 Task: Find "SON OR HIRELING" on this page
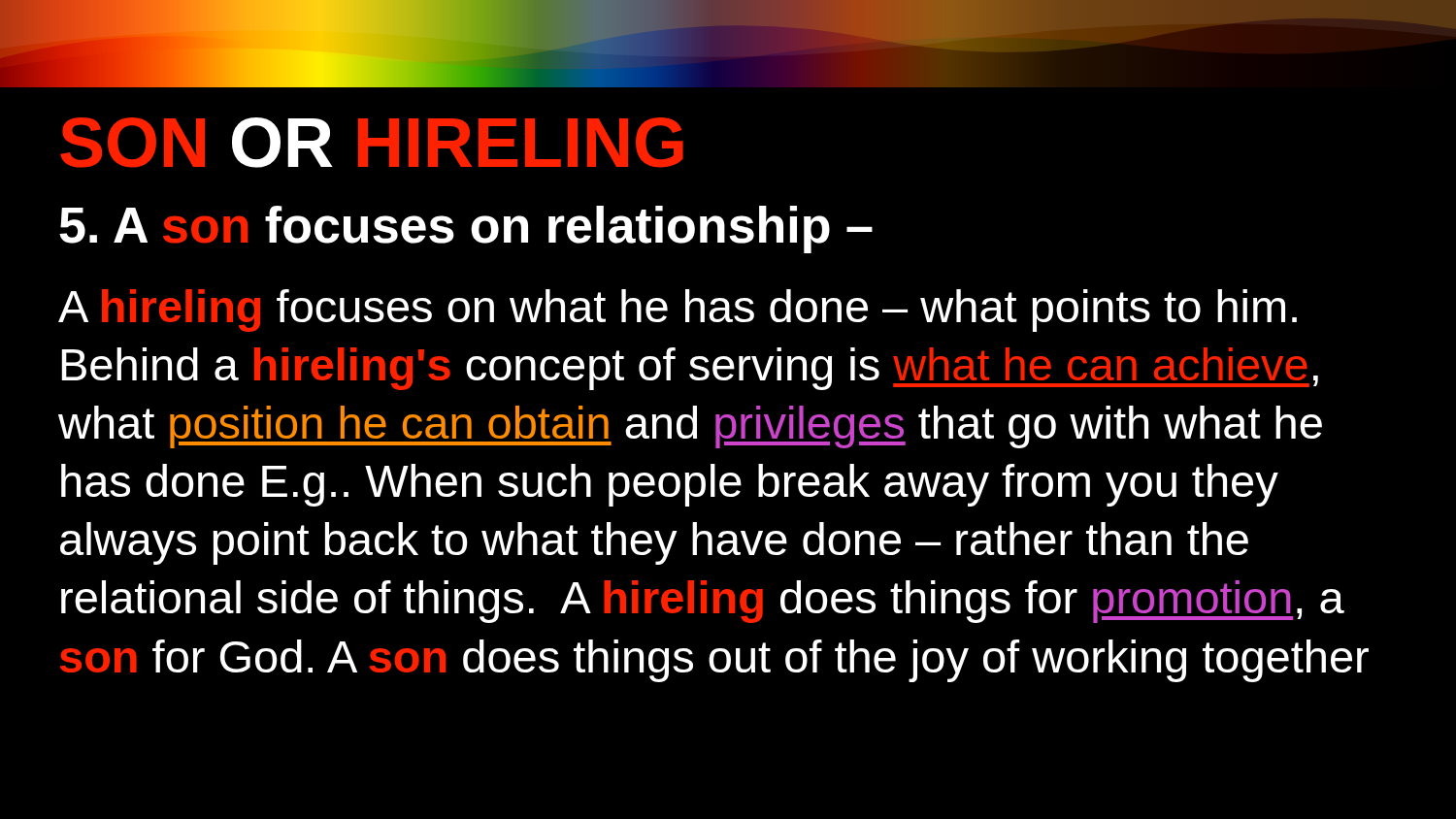click(373, 143)
